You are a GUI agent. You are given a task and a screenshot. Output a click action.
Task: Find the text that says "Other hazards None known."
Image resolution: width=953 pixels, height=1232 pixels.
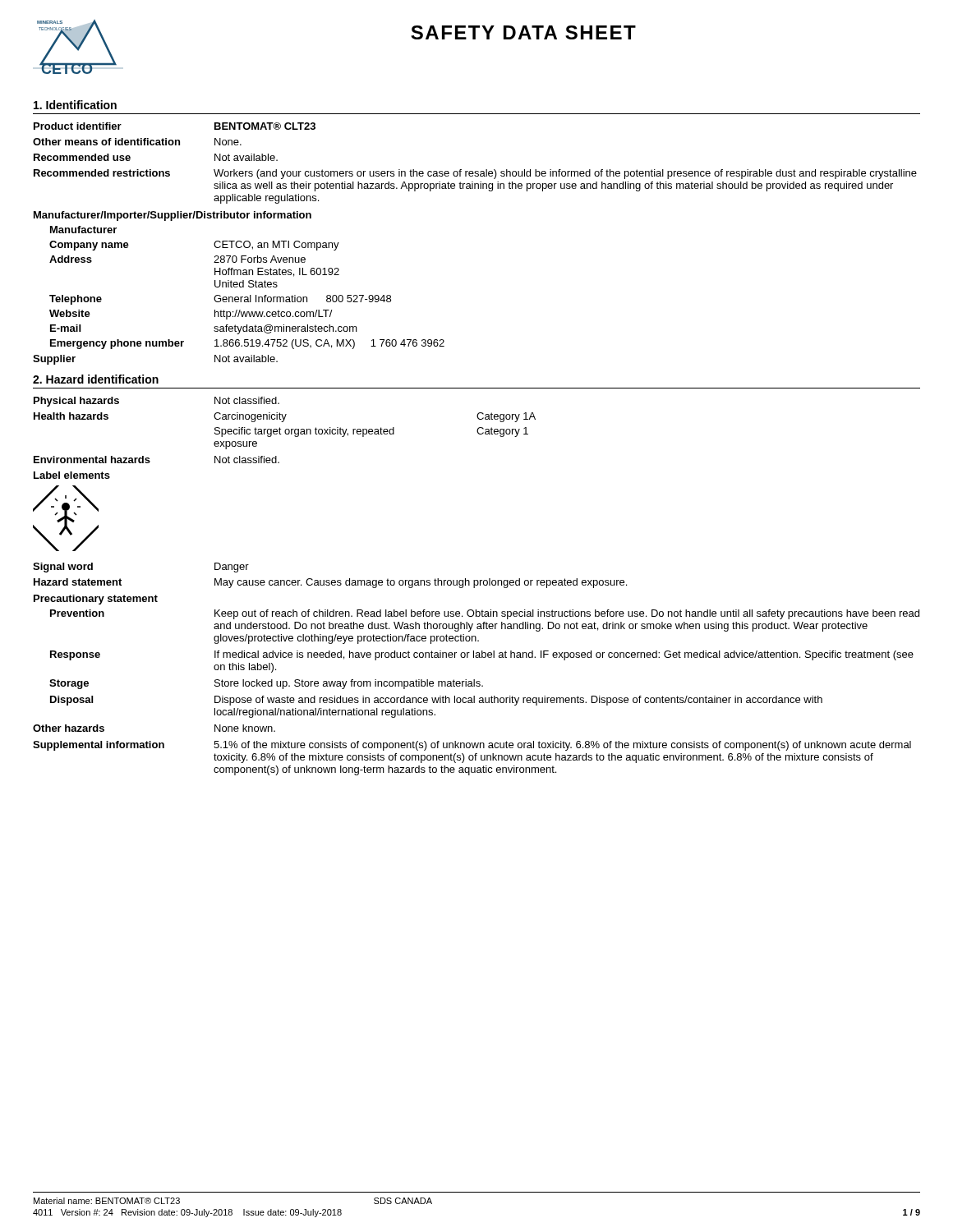pos(56,728)
